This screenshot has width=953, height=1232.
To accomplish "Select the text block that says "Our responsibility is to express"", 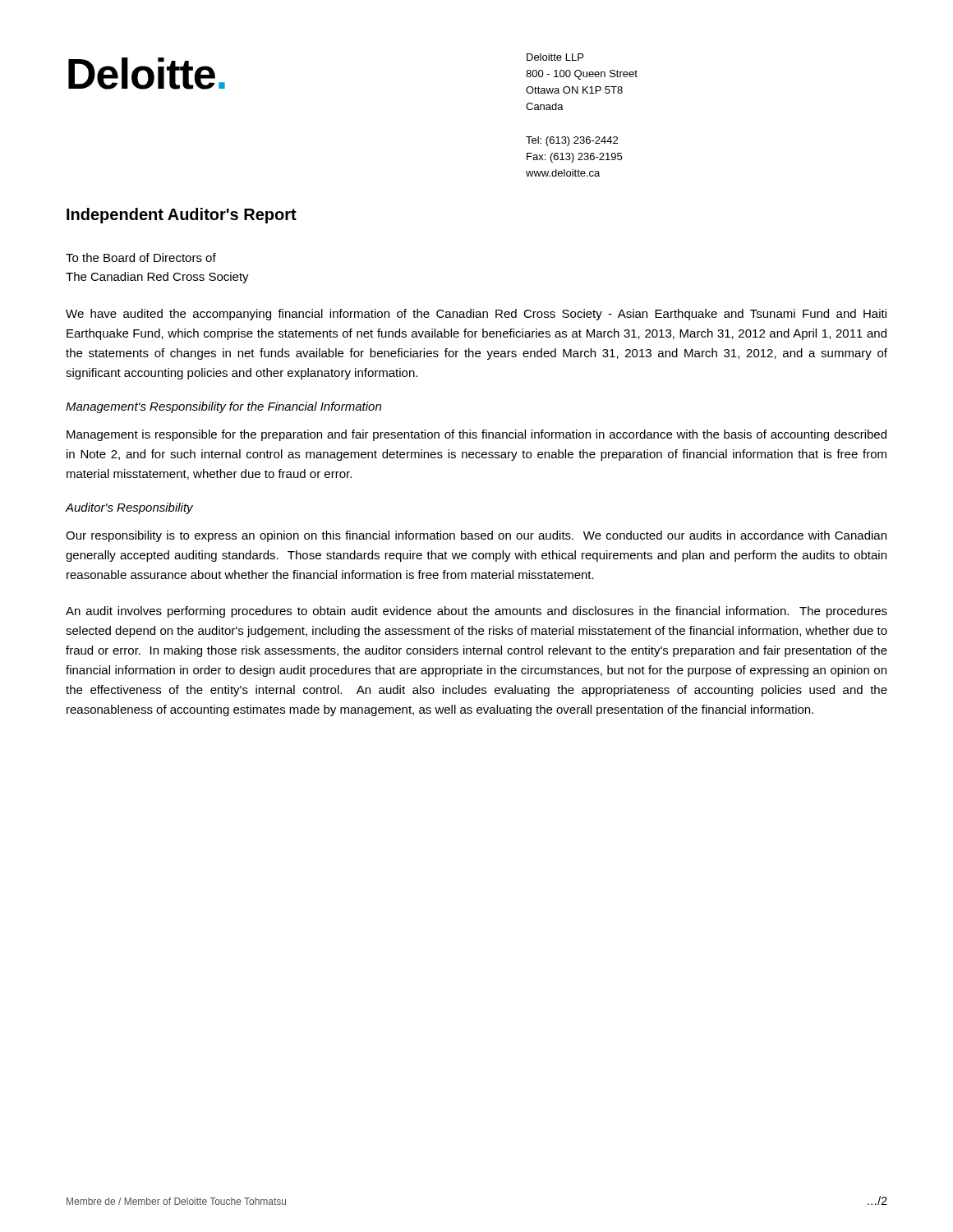I will (x=476, y=555).
